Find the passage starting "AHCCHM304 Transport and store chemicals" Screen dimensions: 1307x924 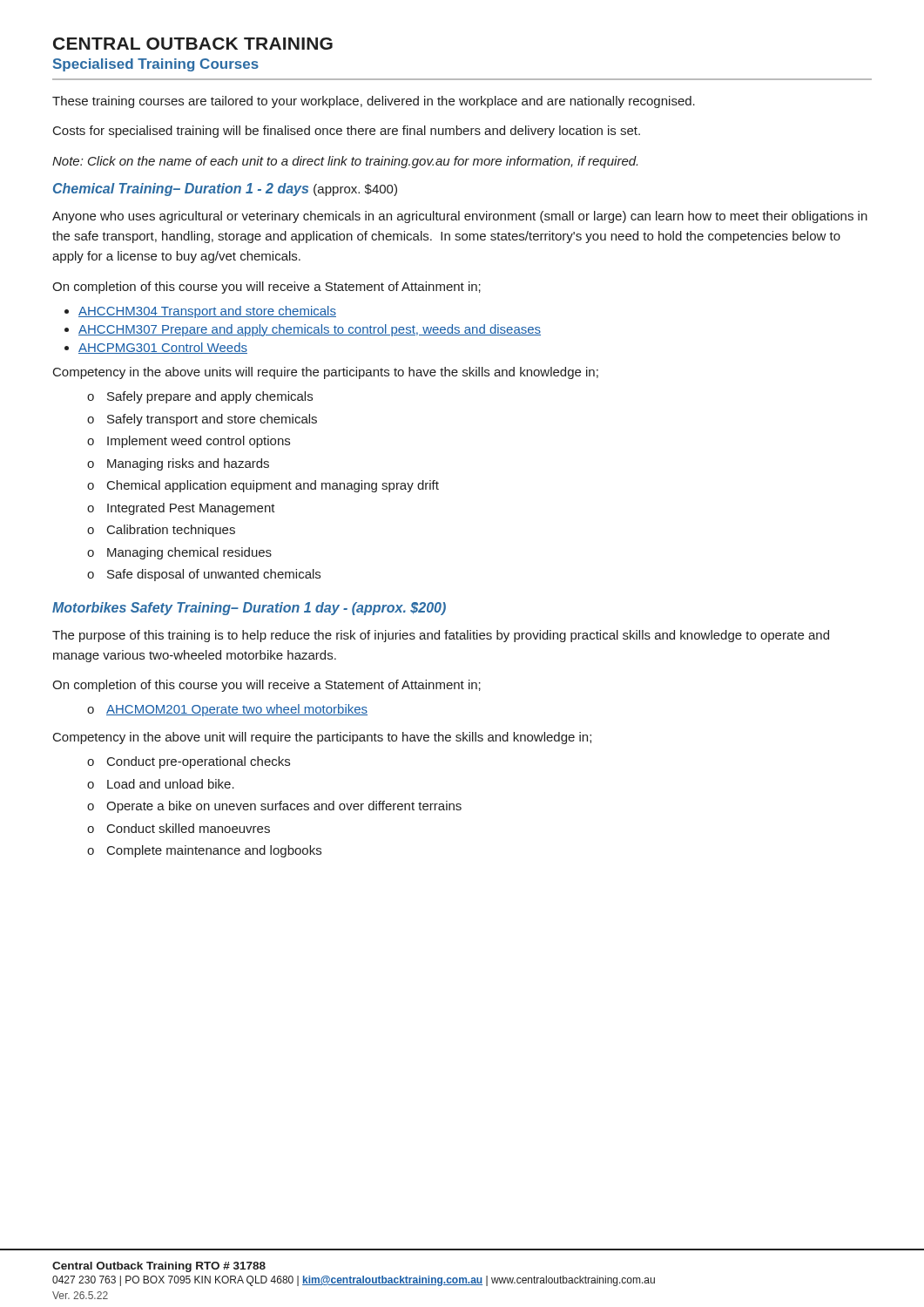point(207,310)
